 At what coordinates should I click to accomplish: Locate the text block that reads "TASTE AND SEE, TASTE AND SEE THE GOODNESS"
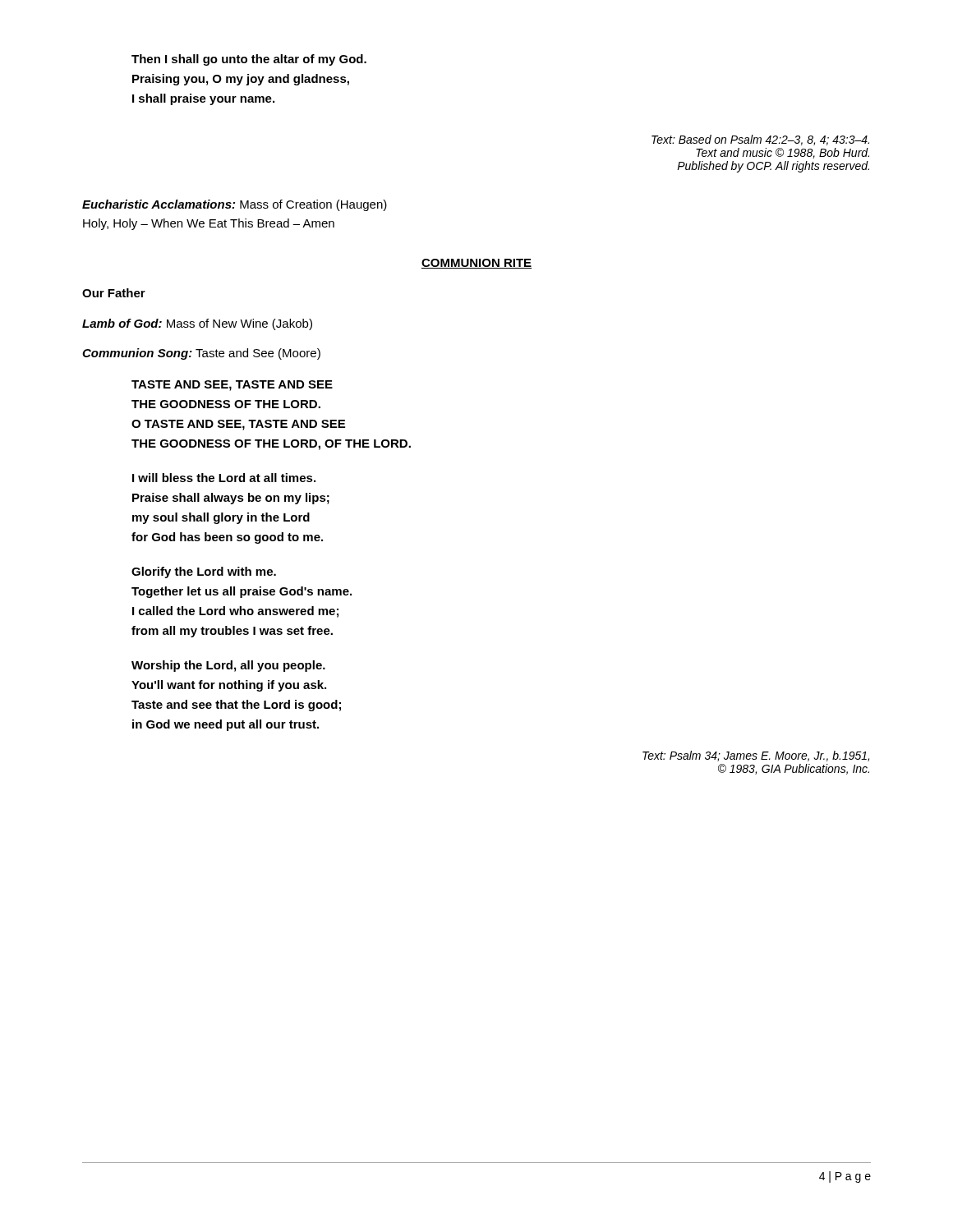coord(271,413)
